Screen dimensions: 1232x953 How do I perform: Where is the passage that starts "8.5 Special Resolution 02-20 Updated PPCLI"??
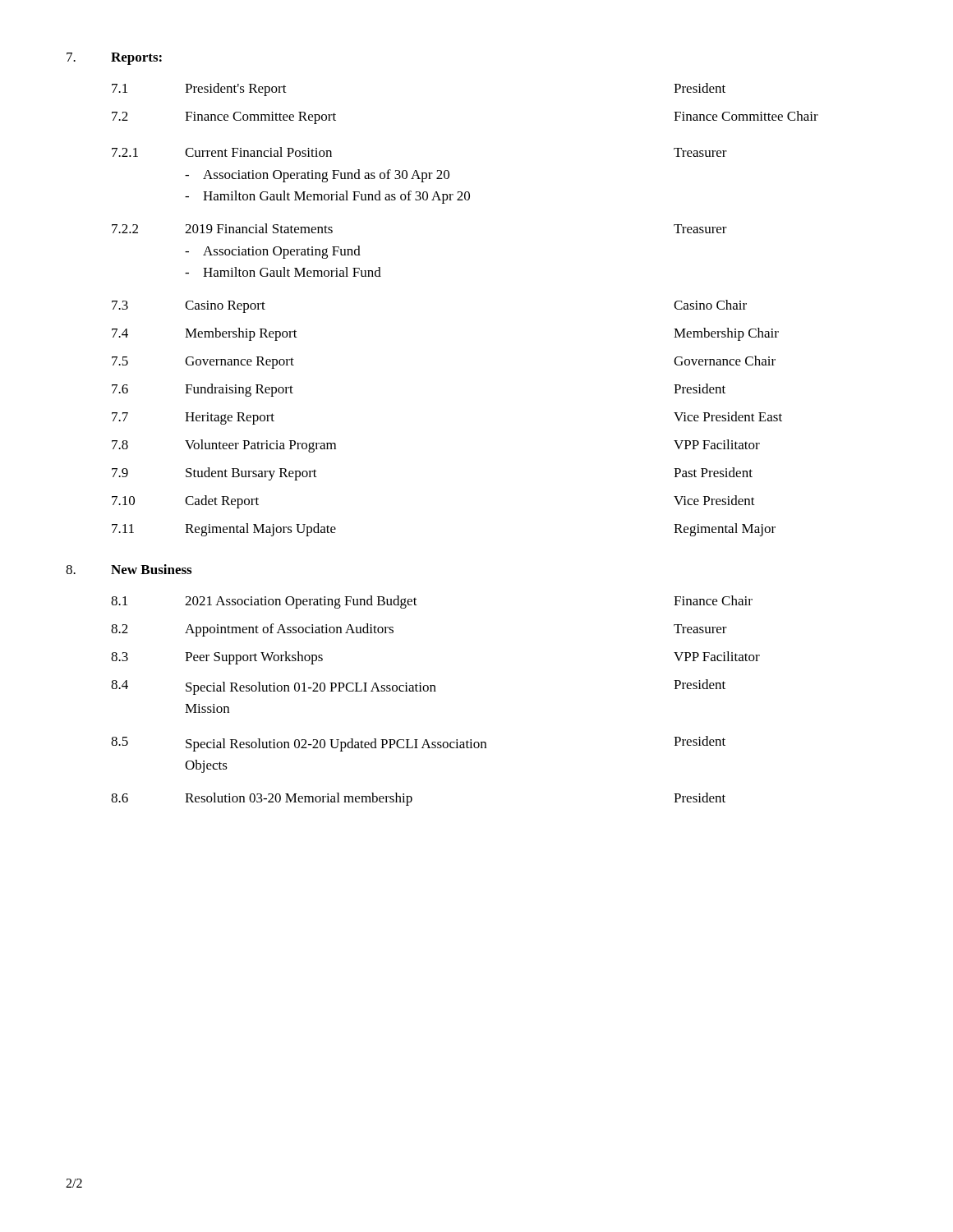476,754
